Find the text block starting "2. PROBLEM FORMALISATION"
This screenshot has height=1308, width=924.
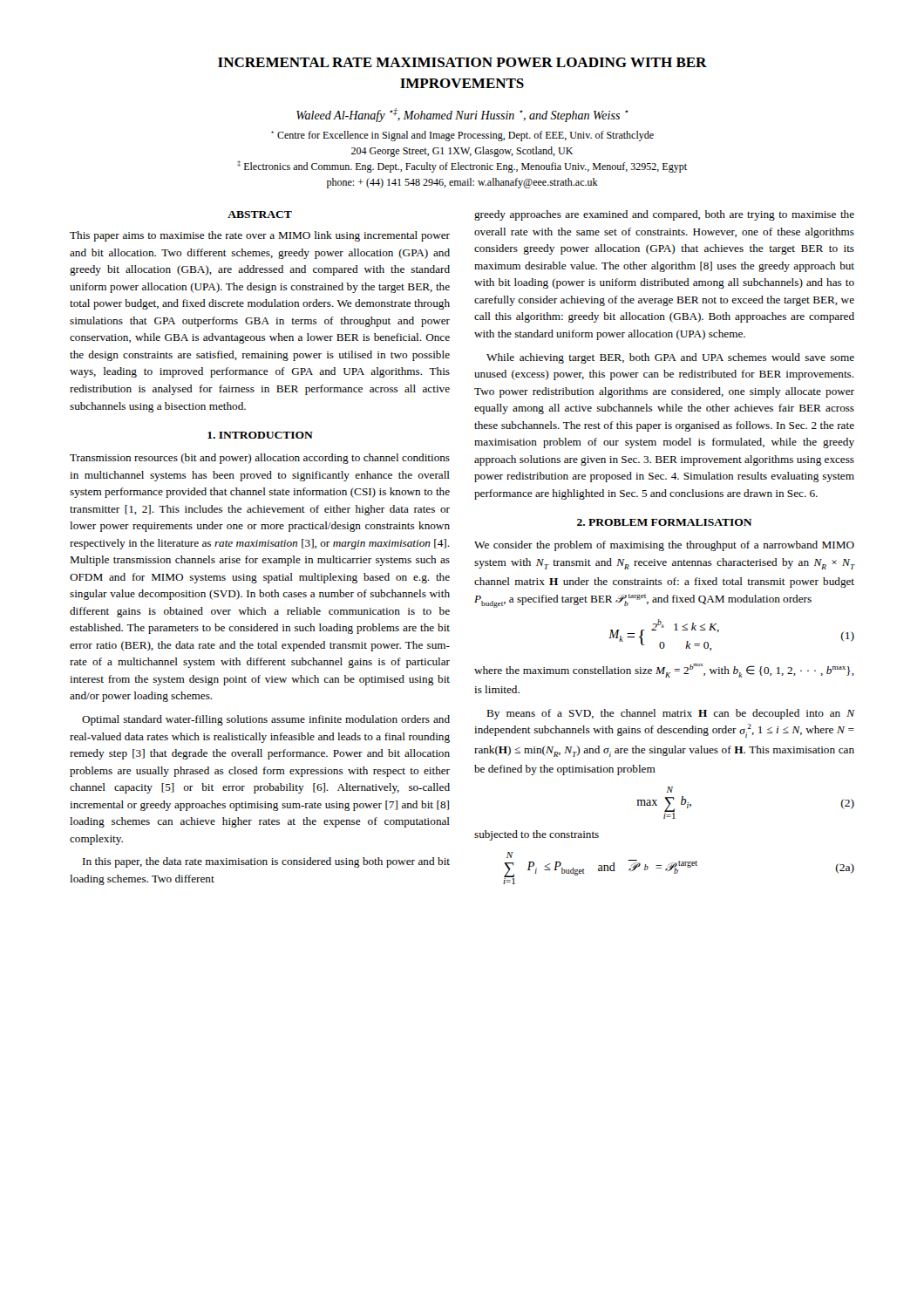(x=664, y=522)
